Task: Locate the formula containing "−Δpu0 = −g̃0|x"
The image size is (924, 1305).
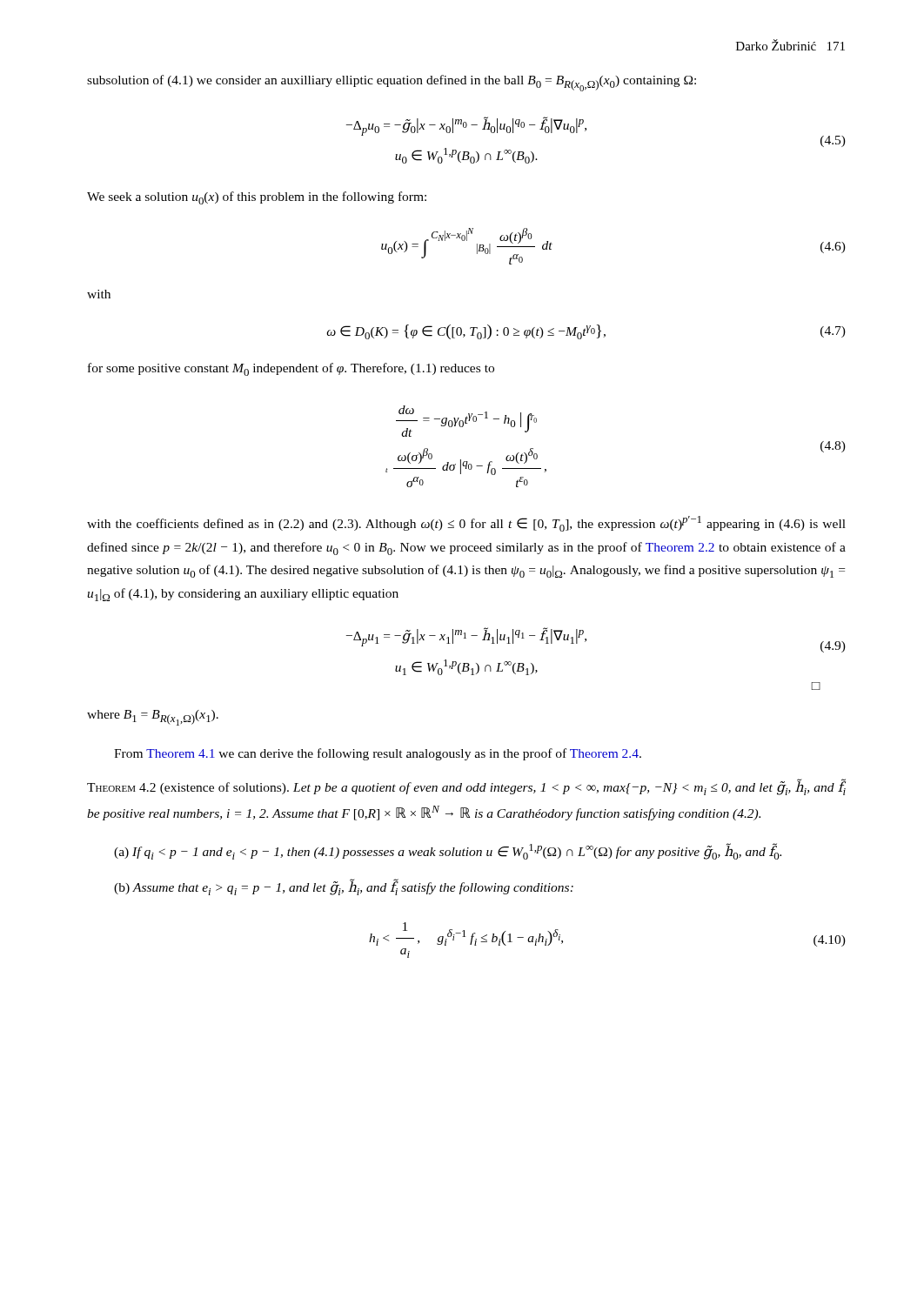Action: [466, 140]
